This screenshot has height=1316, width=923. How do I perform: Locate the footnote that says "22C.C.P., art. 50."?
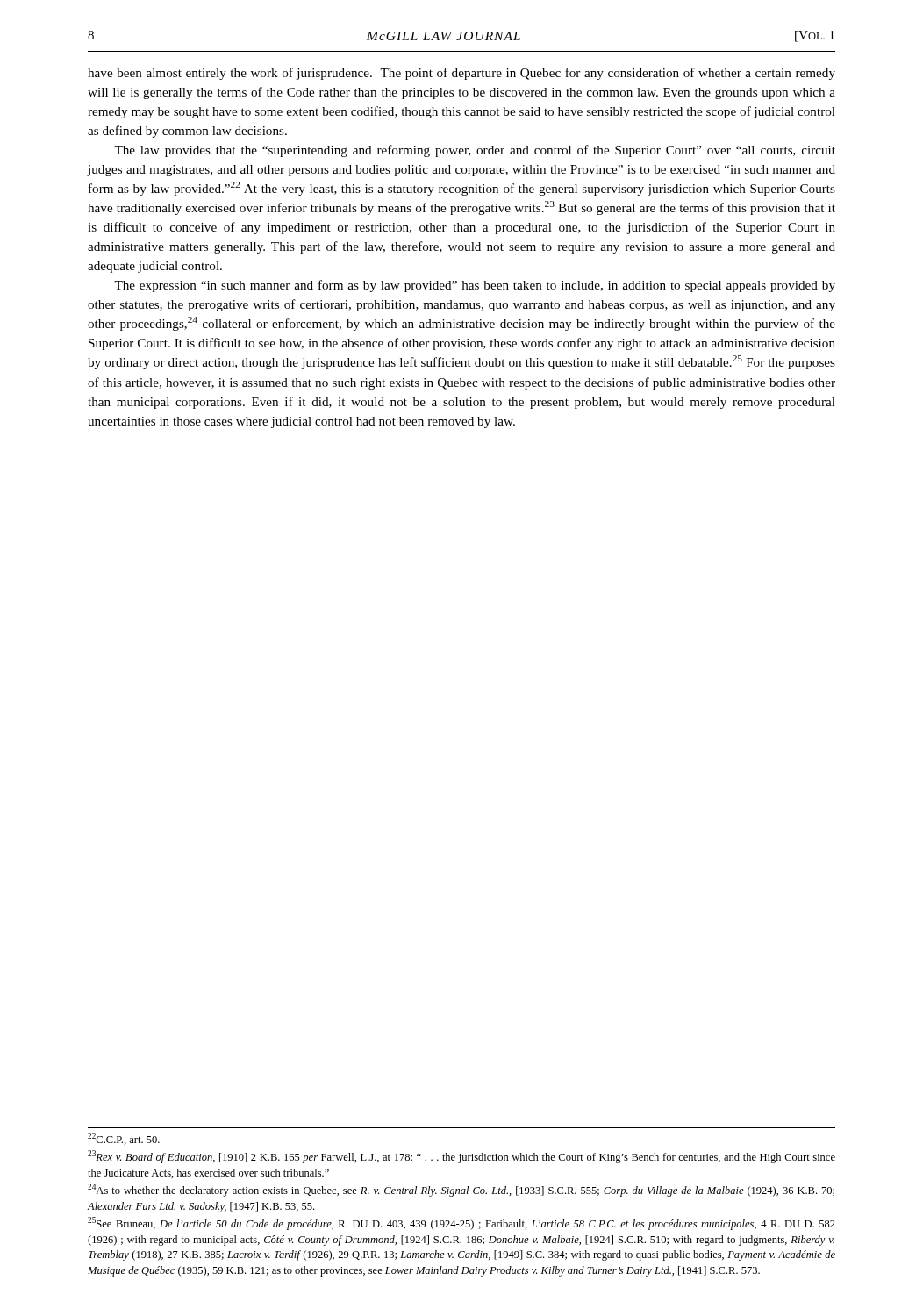click(x=124, y=1139)
